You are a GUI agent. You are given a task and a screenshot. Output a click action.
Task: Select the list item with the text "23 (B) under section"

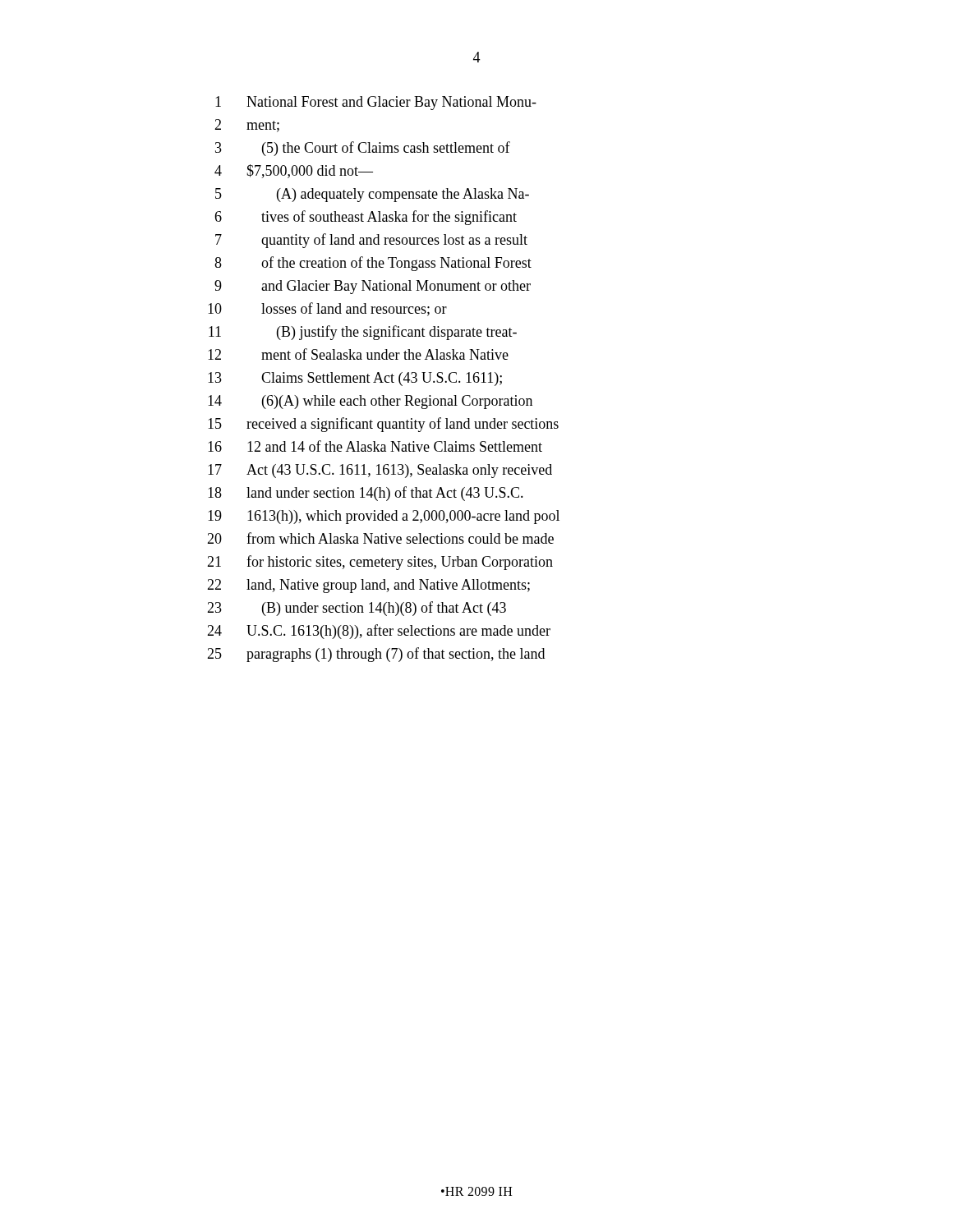(476, 609)
